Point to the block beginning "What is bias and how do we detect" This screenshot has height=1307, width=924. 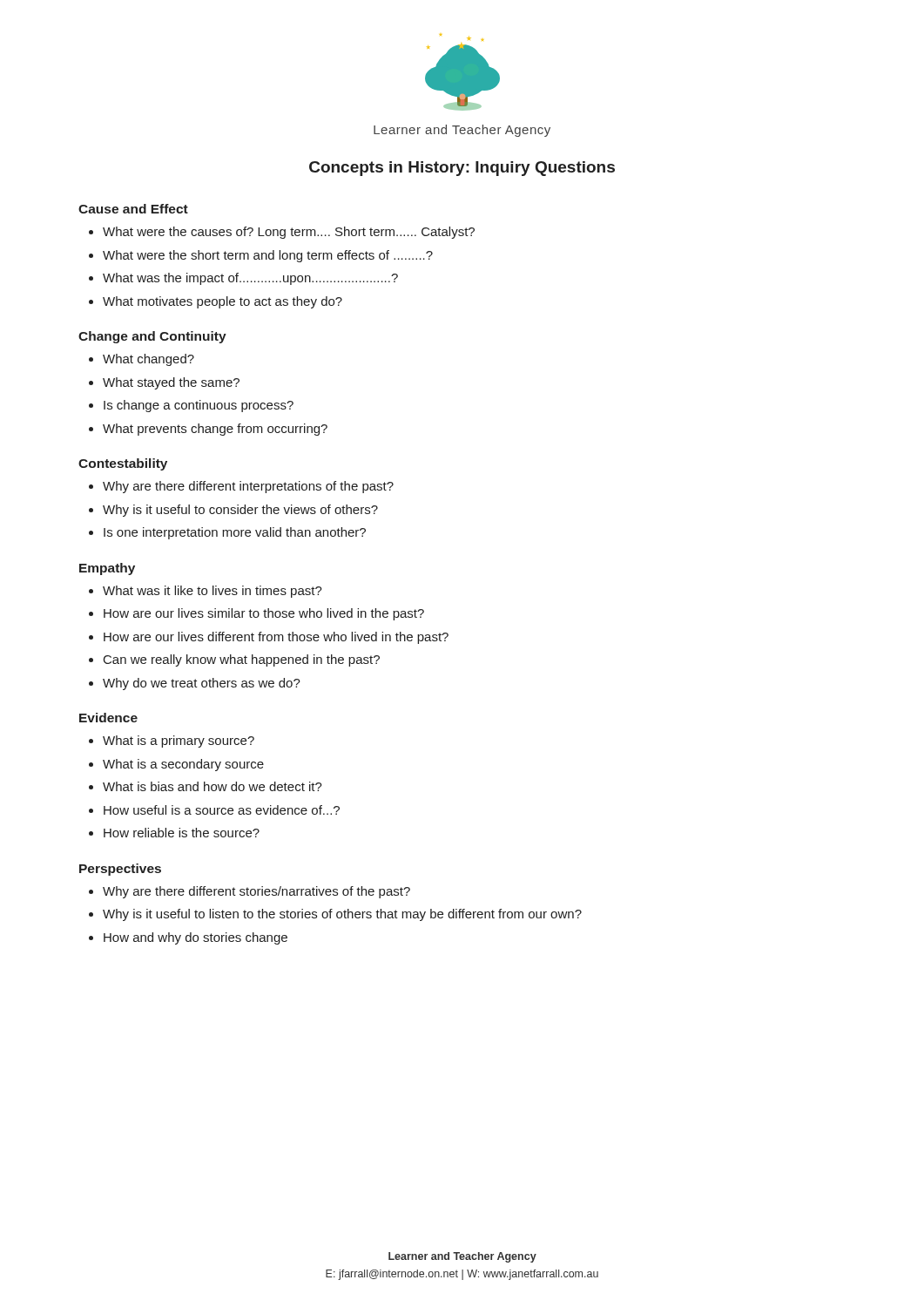pos(212,786)
